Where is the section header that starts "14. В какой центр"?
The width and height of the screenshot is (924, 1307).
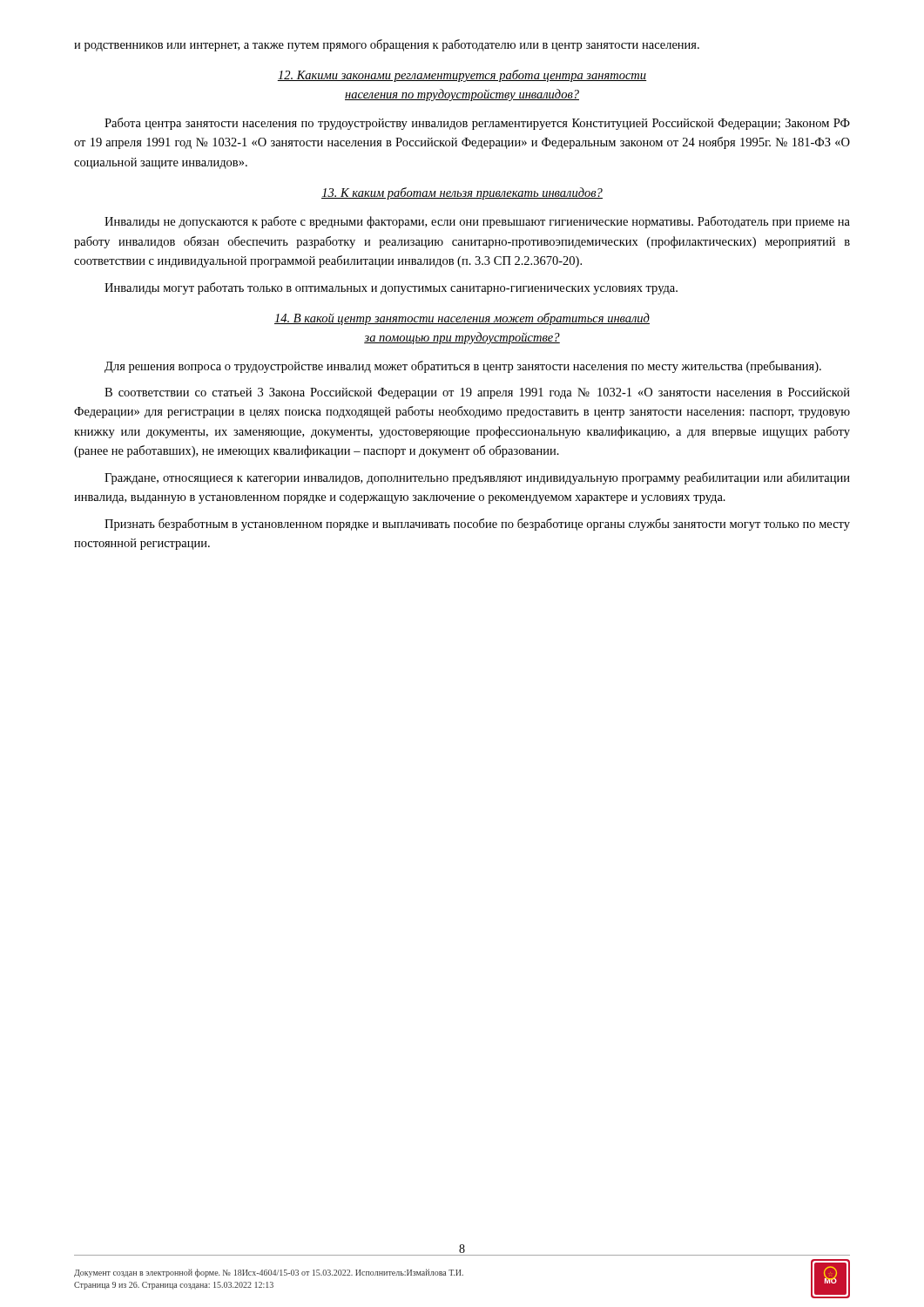tap(462, 328)
